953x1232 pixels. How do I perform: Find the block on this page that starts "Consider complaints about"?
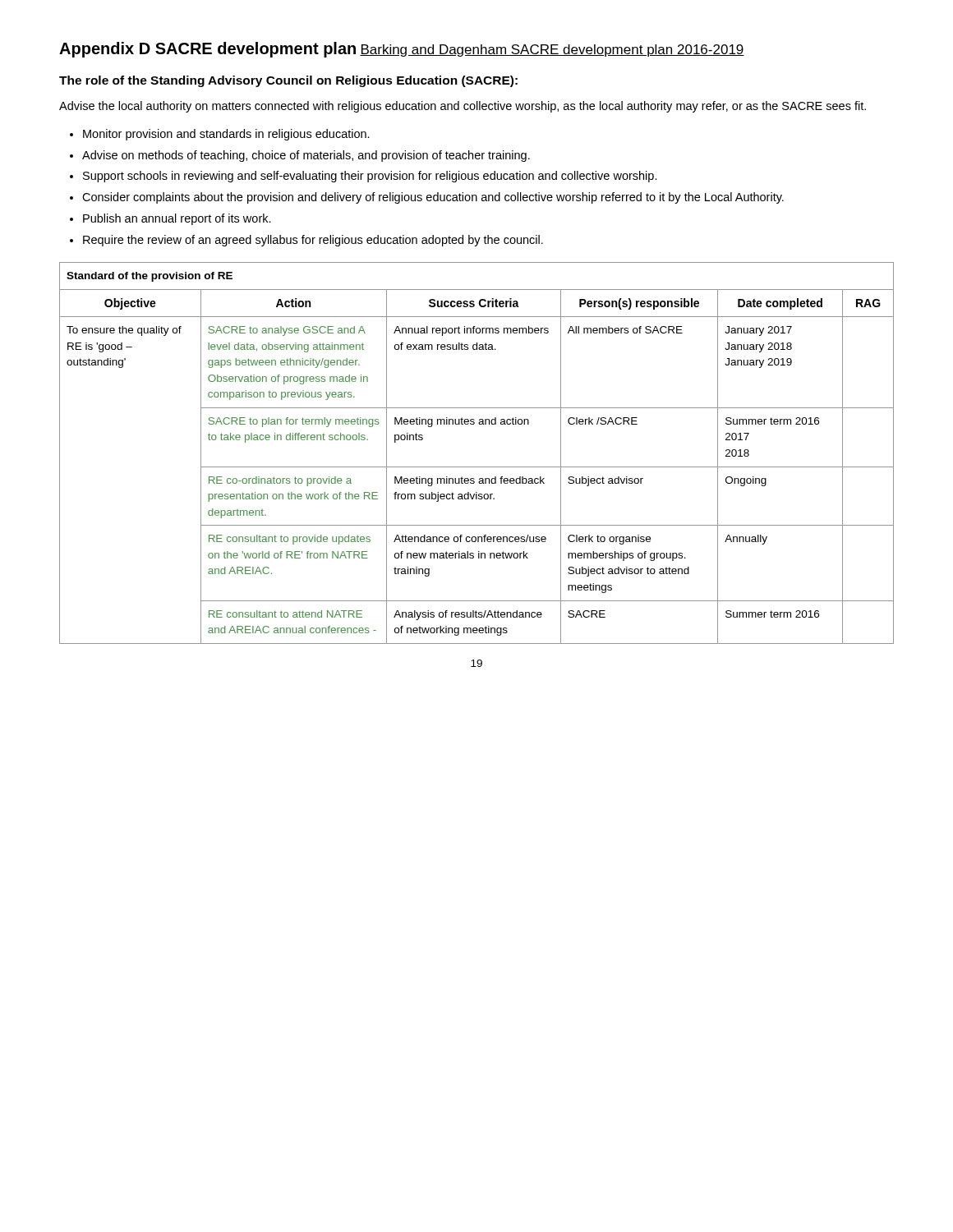point(433,197)
